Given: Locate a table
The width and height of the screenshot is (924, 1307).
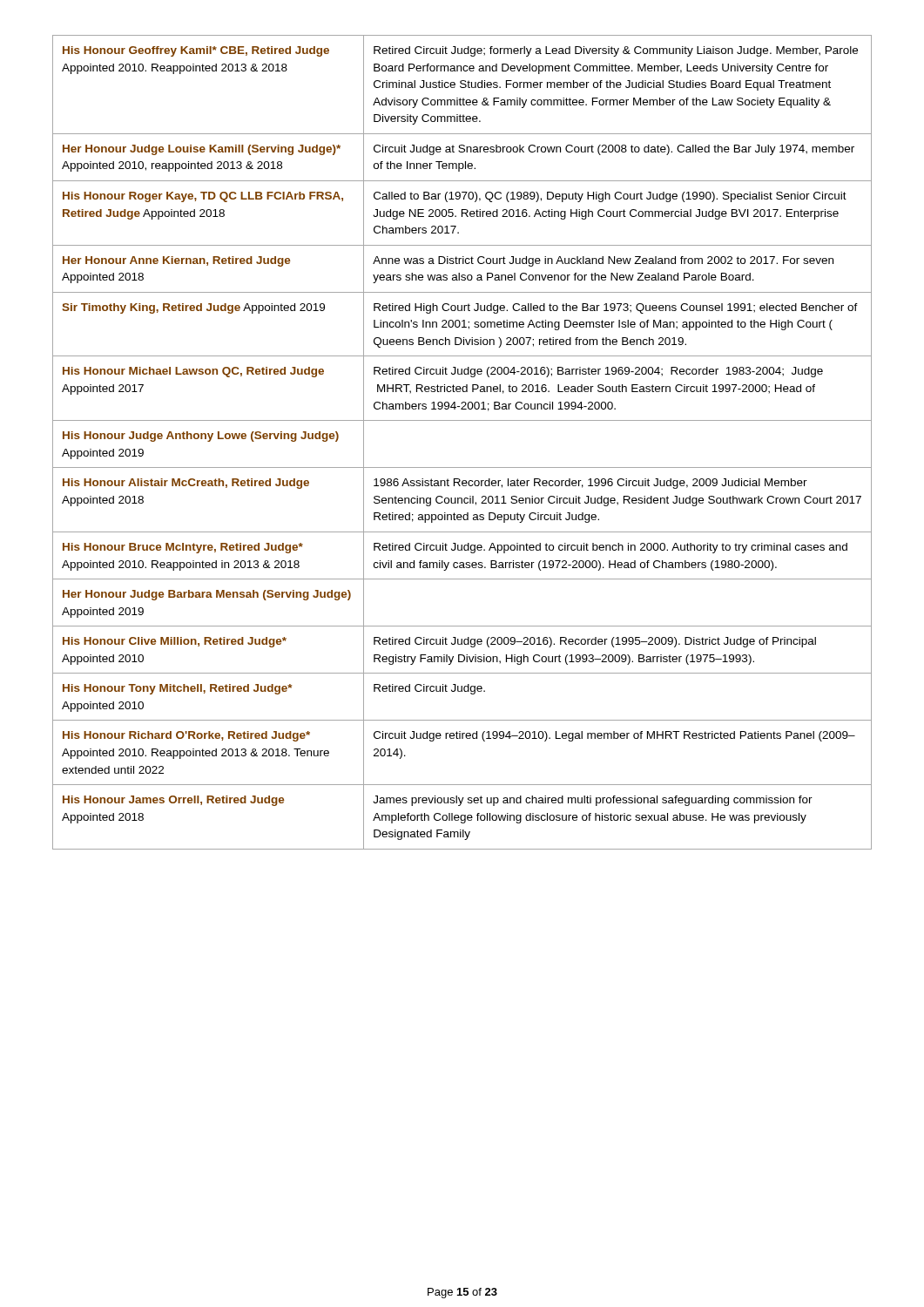Looking at the screenshot, I should click(x=462, y=442).
